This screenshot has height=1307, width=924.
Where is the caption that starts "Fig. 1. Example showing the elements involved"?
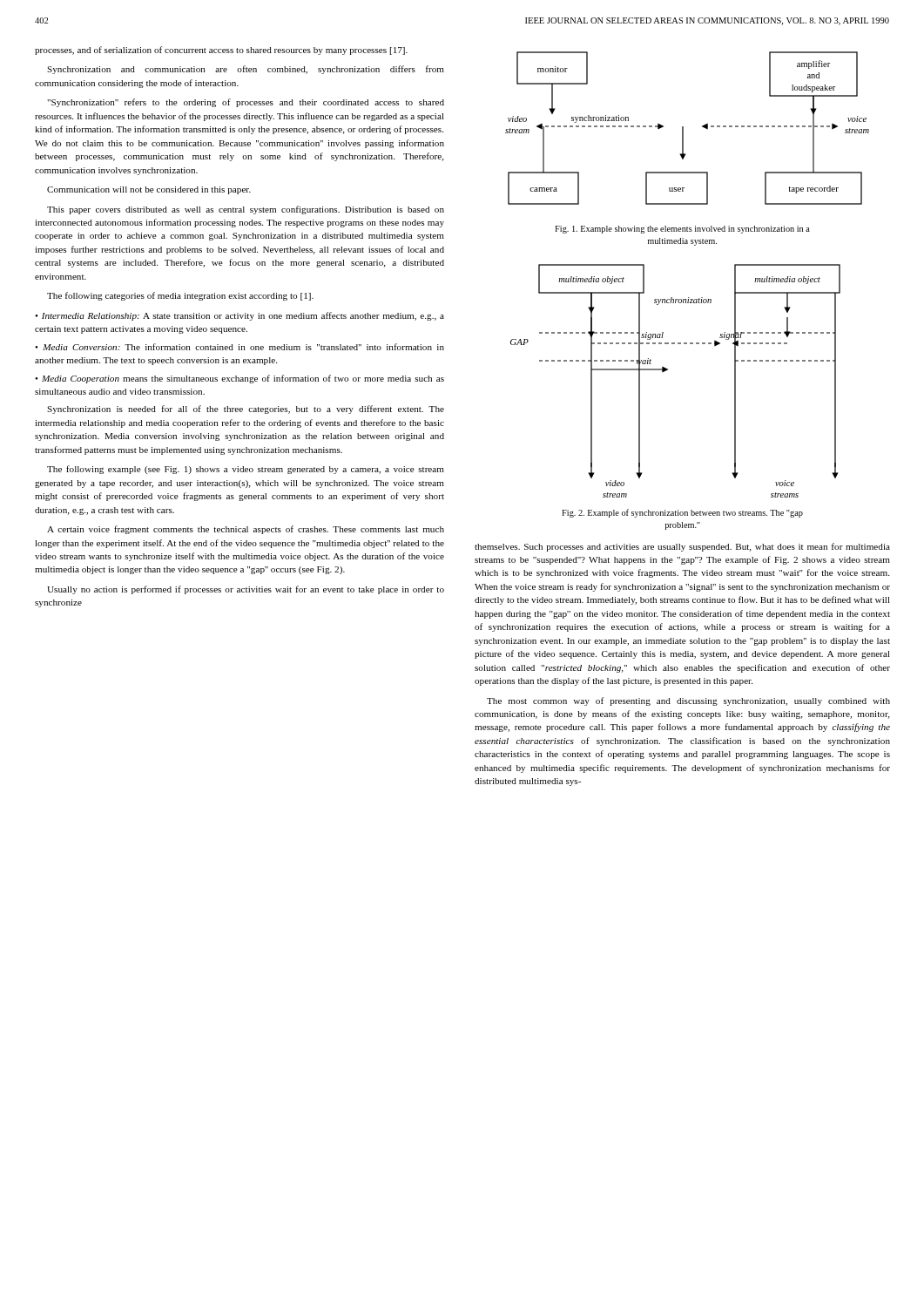point(682,235)
